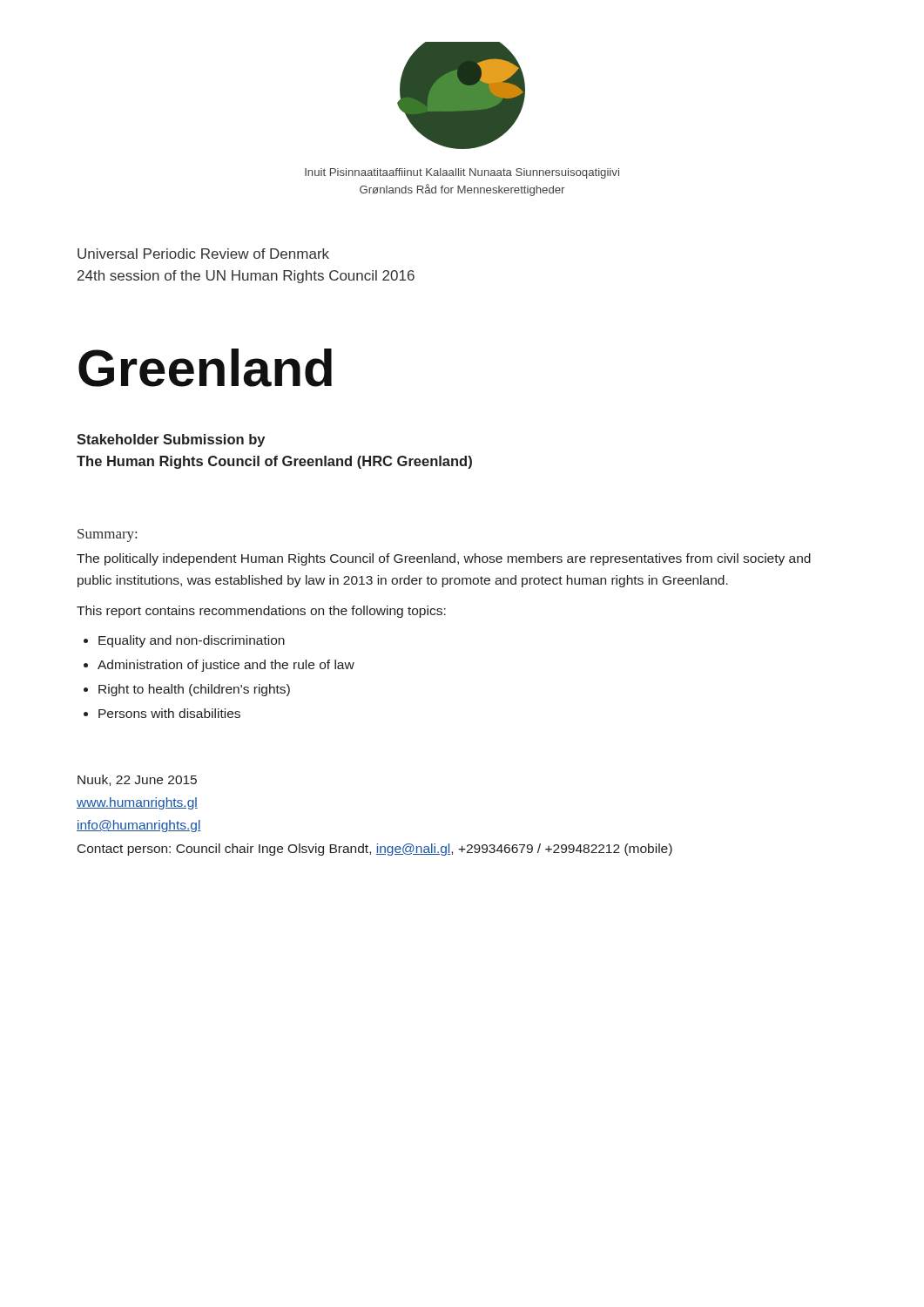Find the list item that reads "Persons with disabilities"
924x1307 pixels.
coord(169,713)
